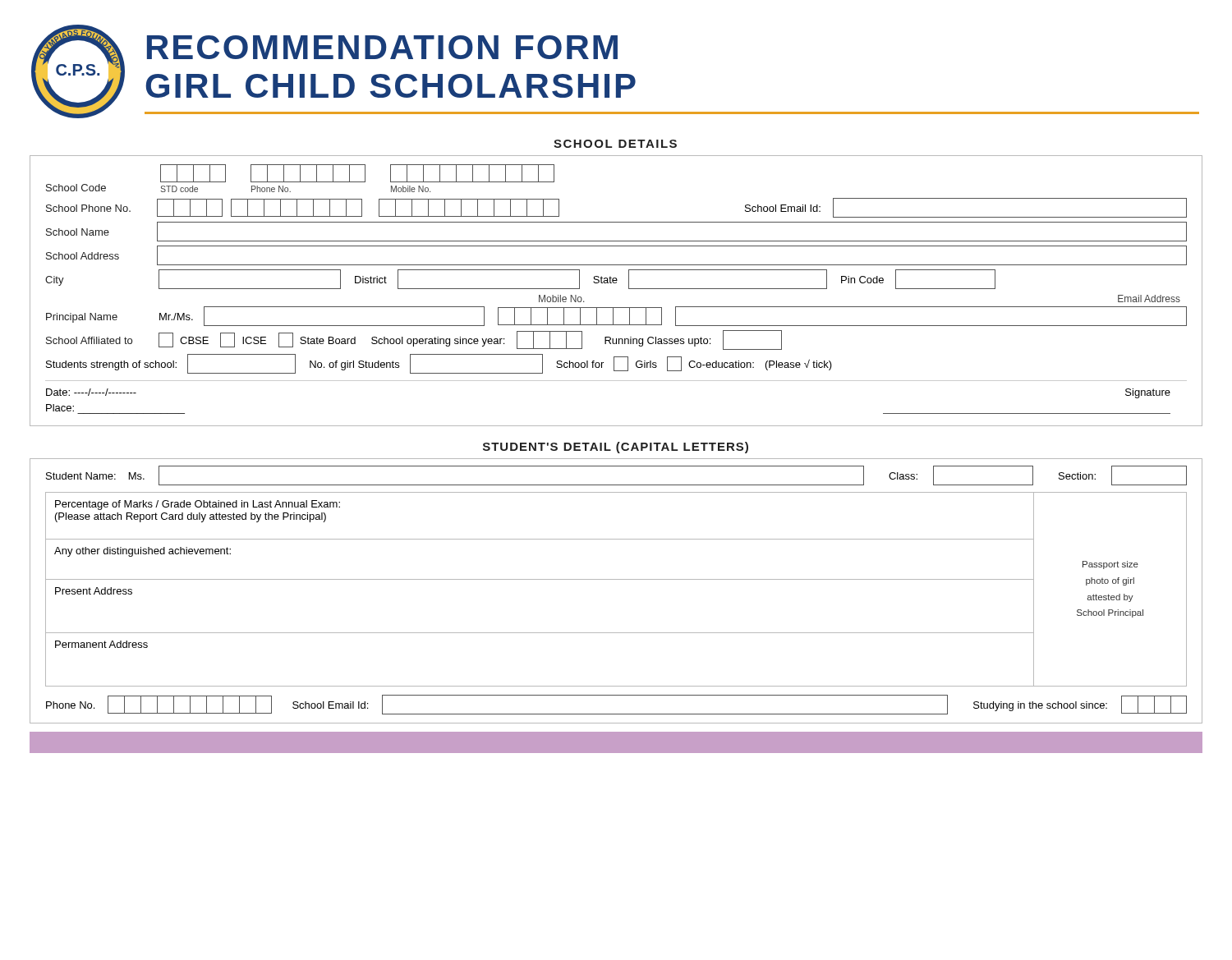Locate the table with the text "Student Name: Ms. Class:"
This screenshot has width=1232, height=960.
tap(616, 591)
